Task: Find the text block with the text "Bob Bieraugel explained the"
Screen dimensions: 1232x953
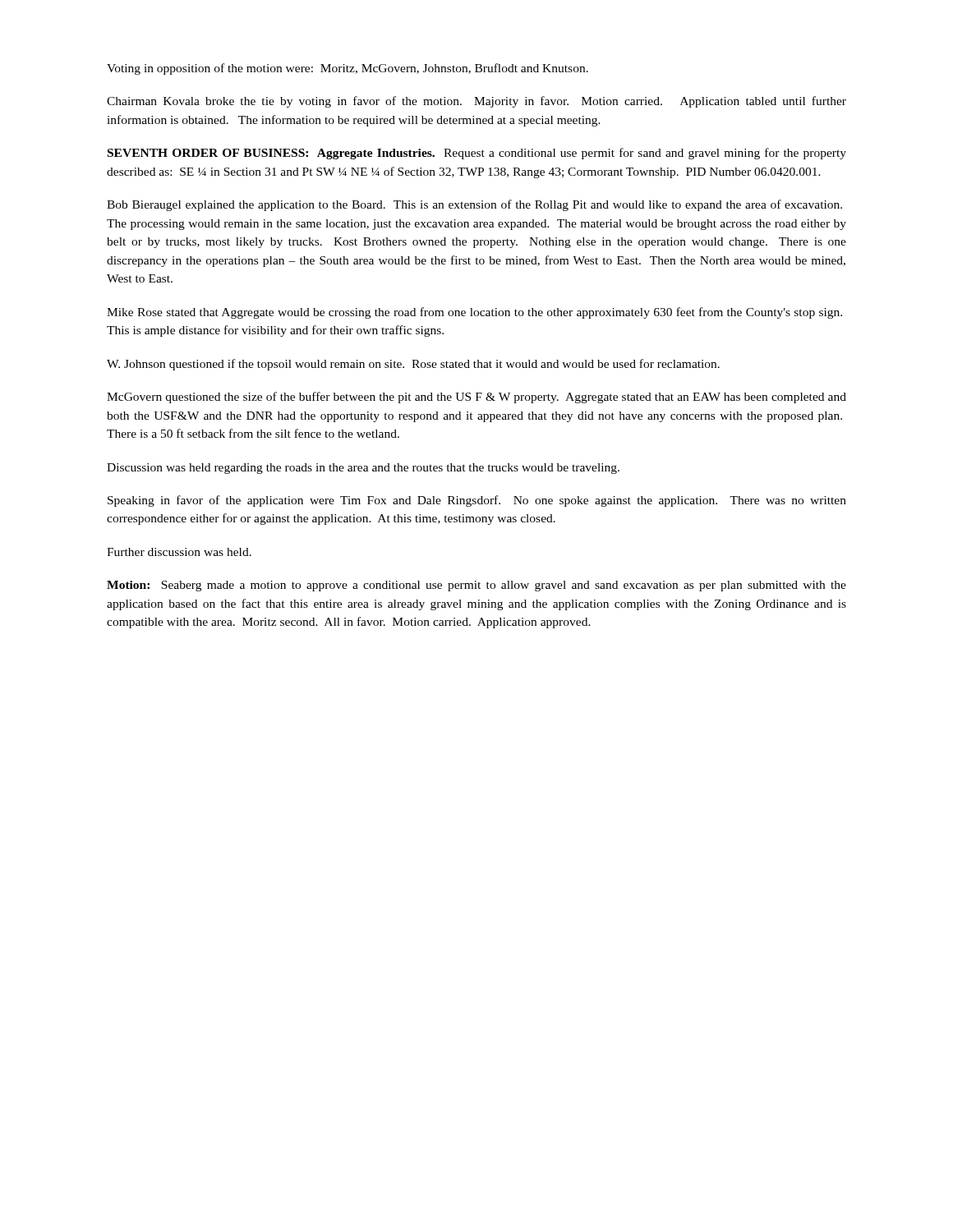Action: click(x=476, y=242)
